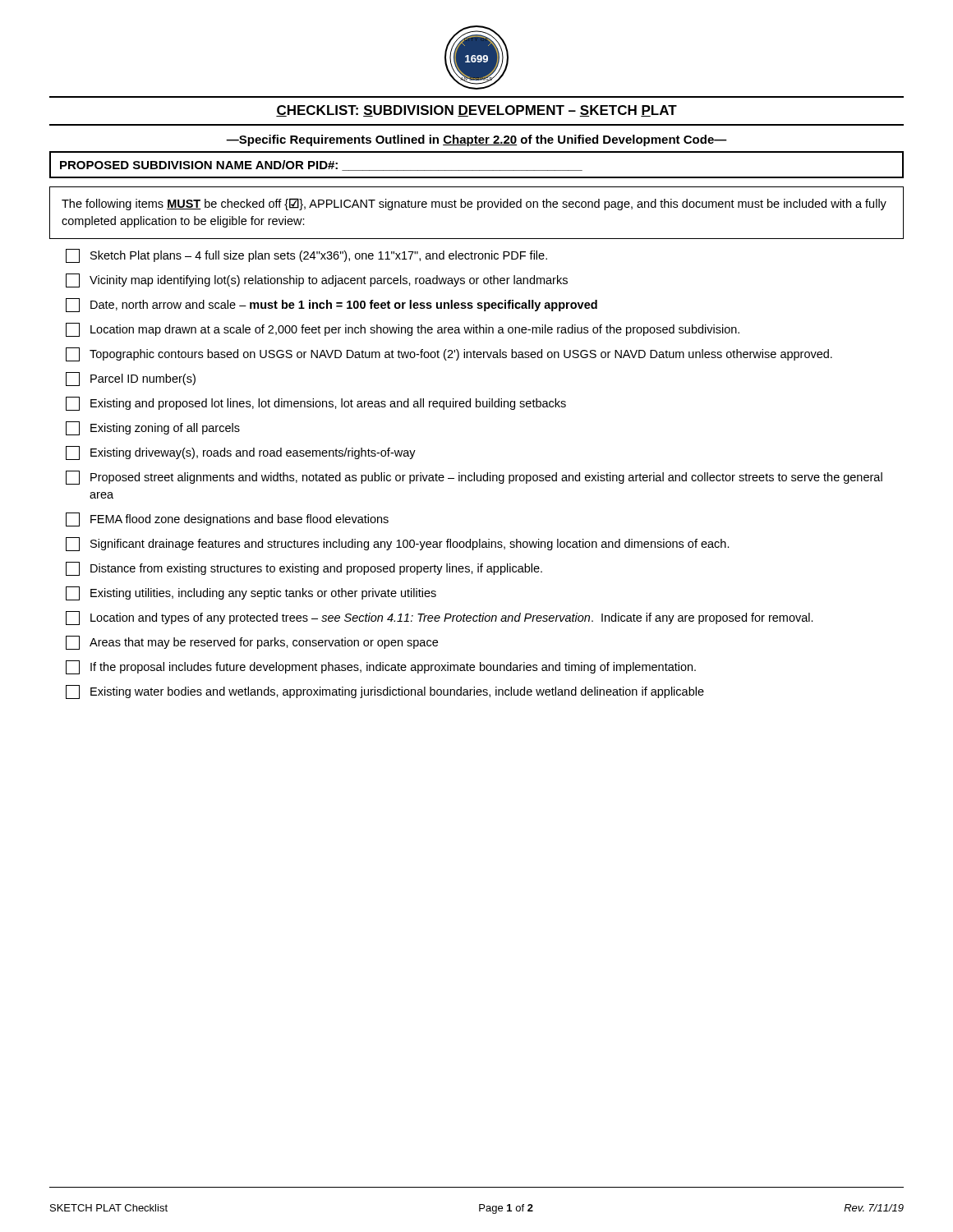Click on the list item that reads "Existing driveway(s), roads and road easements/rights-of-way"
The width and height of the screenshot is (953, 1232).
pos(241,453)
